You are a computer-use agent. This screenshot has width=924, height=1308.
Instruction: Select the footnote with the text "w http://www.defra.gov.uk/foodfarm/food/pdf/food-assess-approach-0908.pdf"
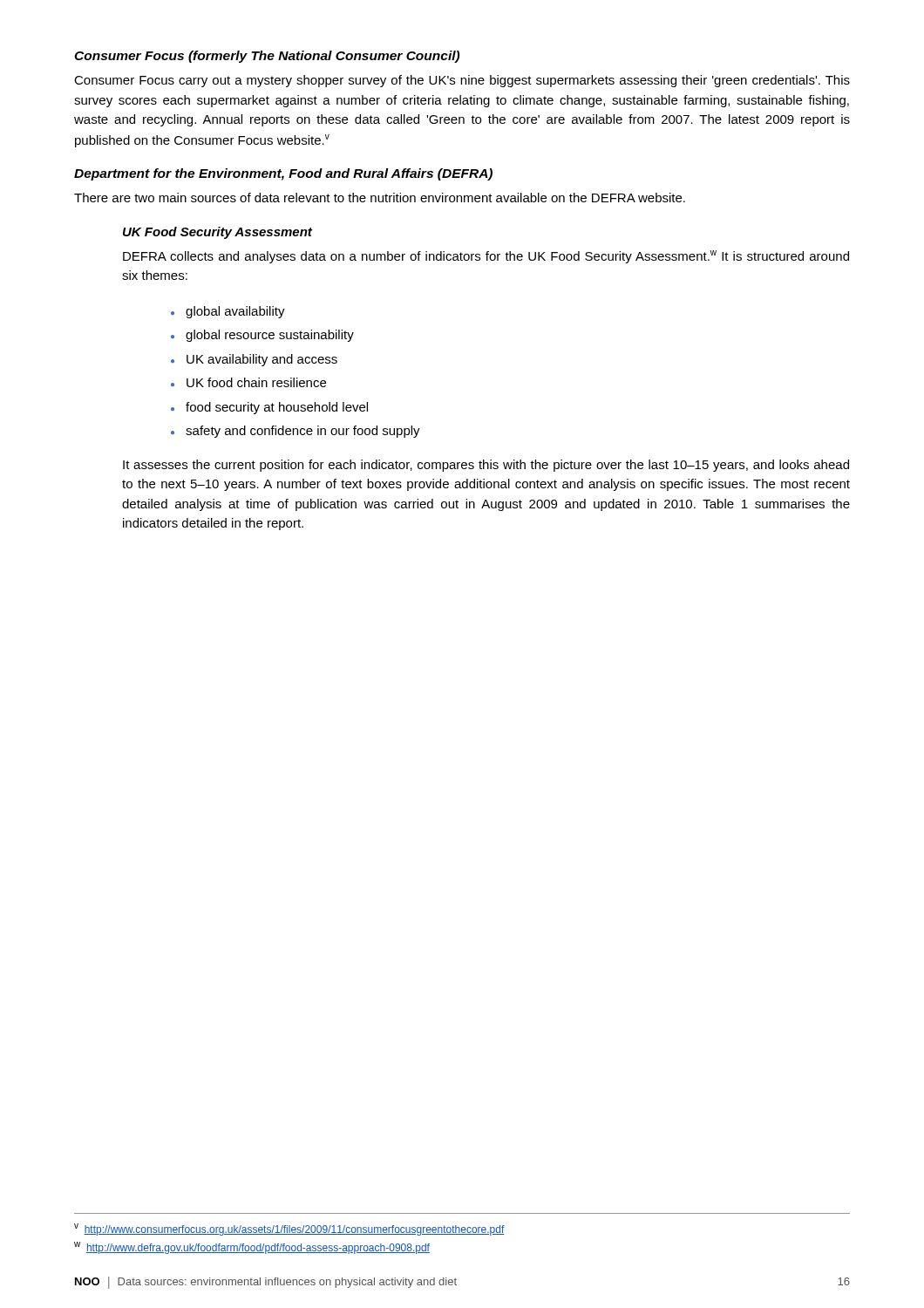point(252,1247)
